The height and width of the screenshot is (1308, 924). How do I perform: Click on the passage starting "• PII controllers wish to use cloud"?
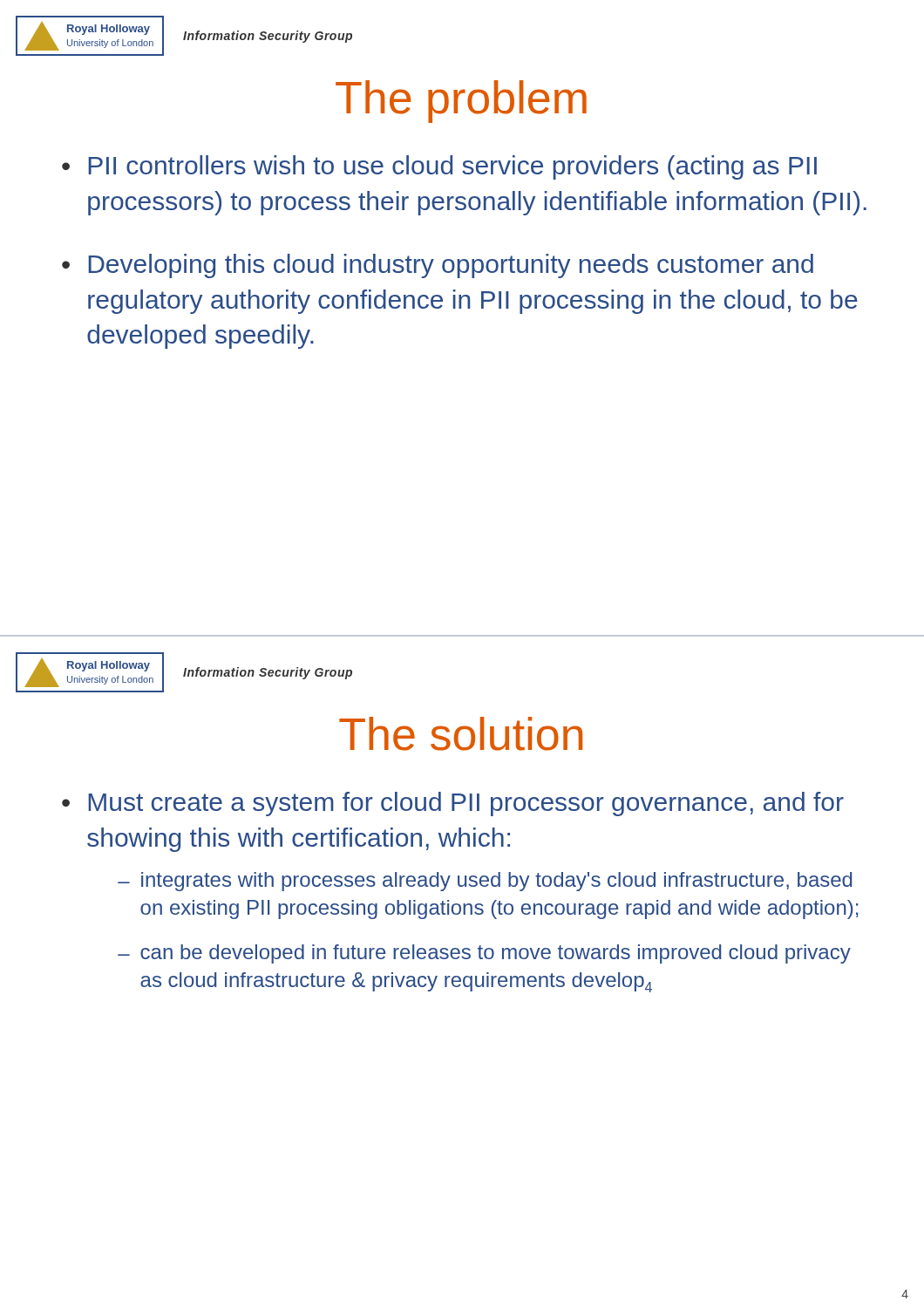tap(466, 184)
